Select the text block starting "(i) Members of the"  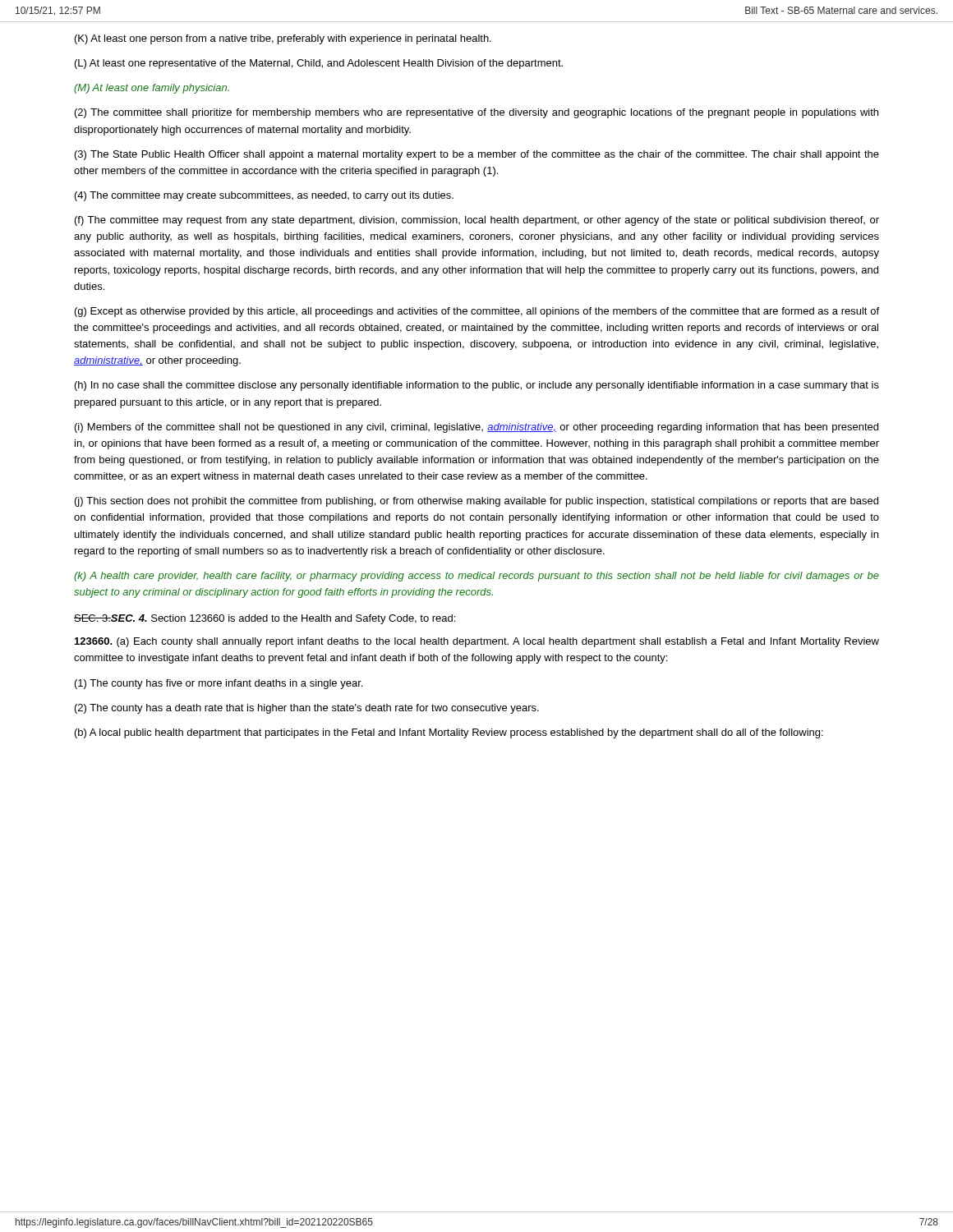click(x=476, y=451)
